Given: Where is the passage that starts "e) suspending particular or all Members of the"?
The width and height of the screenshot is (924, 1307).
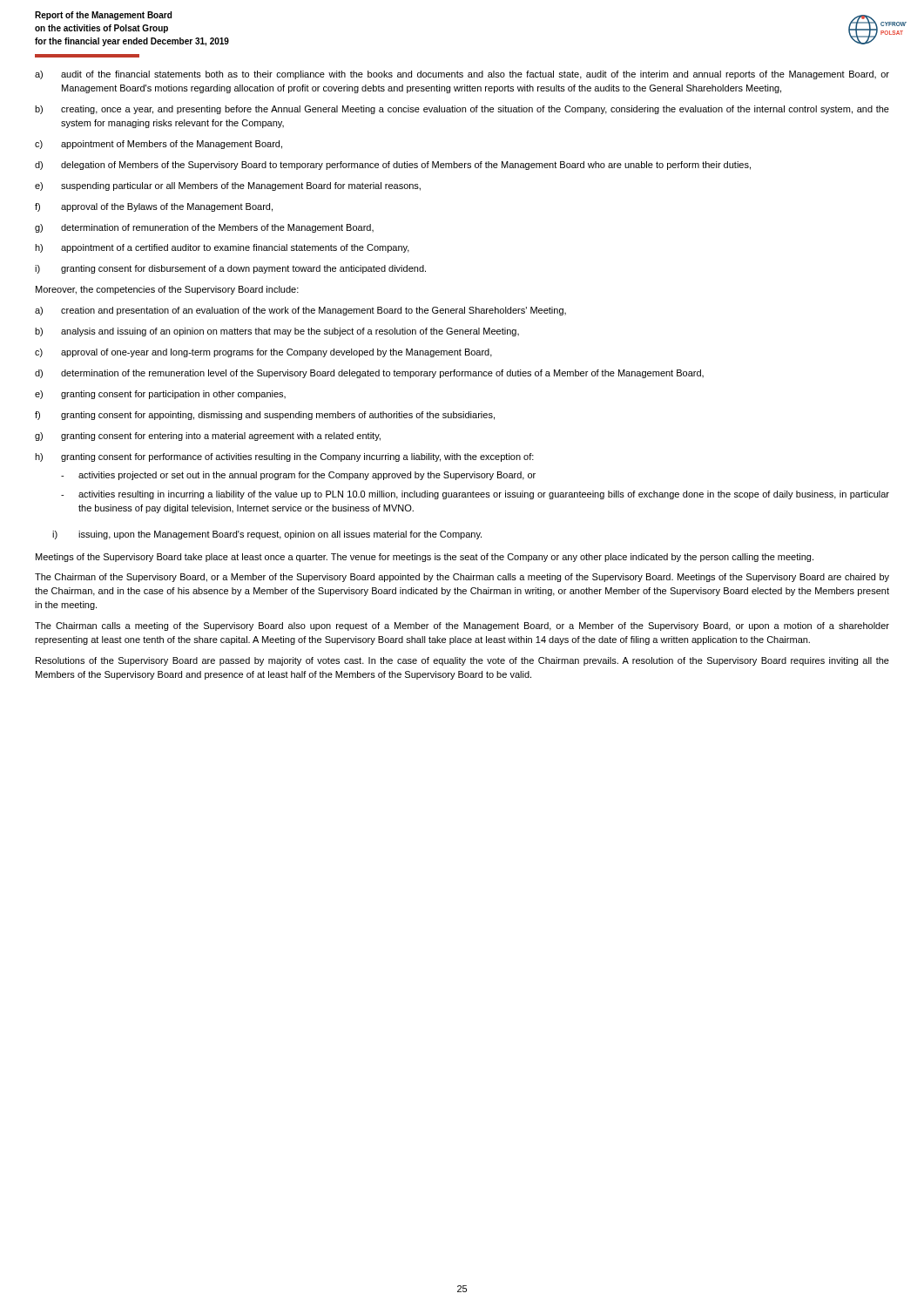Looking at the screenshot, I should pyautogui.click(x=228, y=186).
